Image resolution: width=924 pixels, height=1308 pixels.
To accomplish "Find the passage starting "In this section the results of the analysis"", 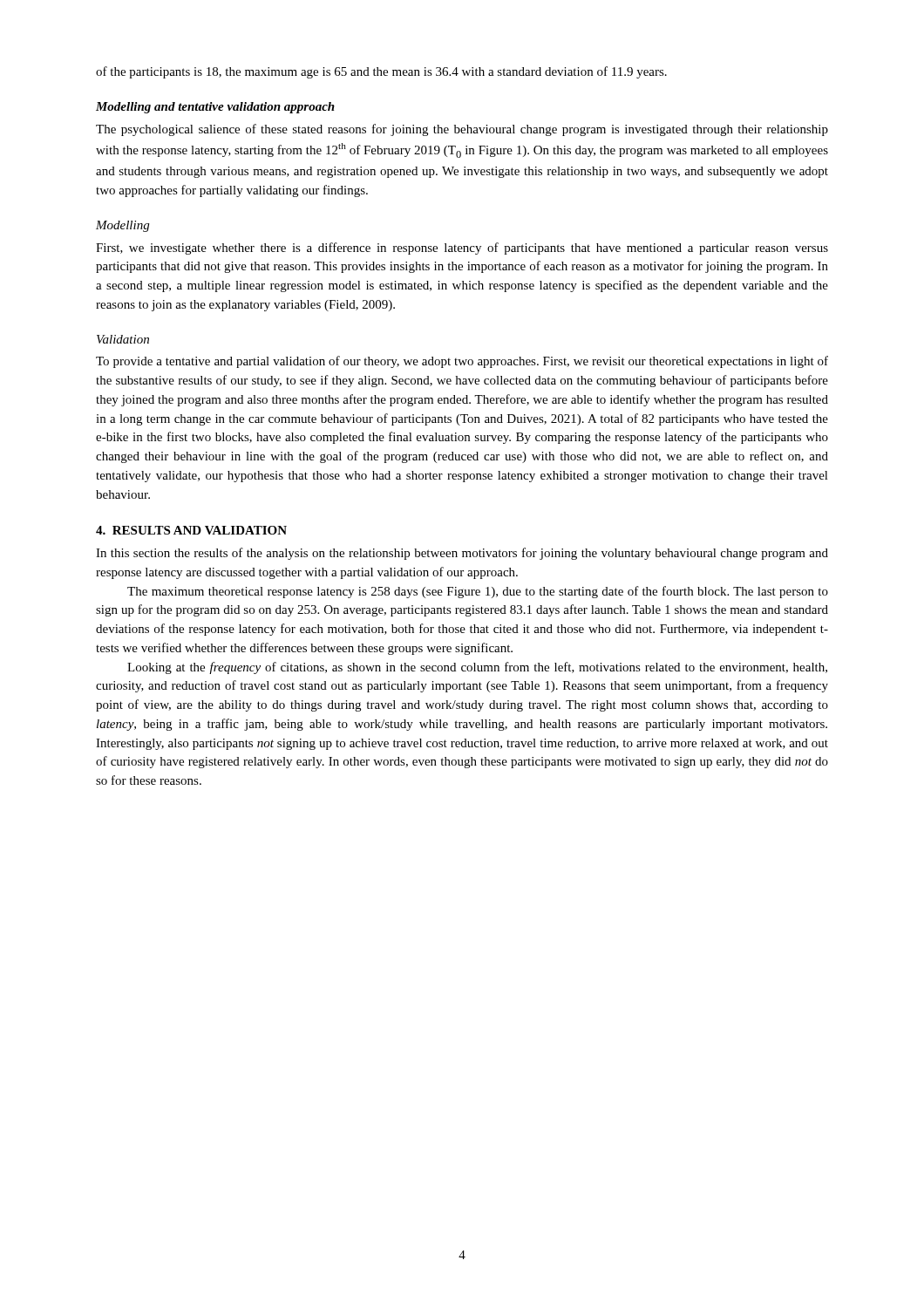I will 462,563.
